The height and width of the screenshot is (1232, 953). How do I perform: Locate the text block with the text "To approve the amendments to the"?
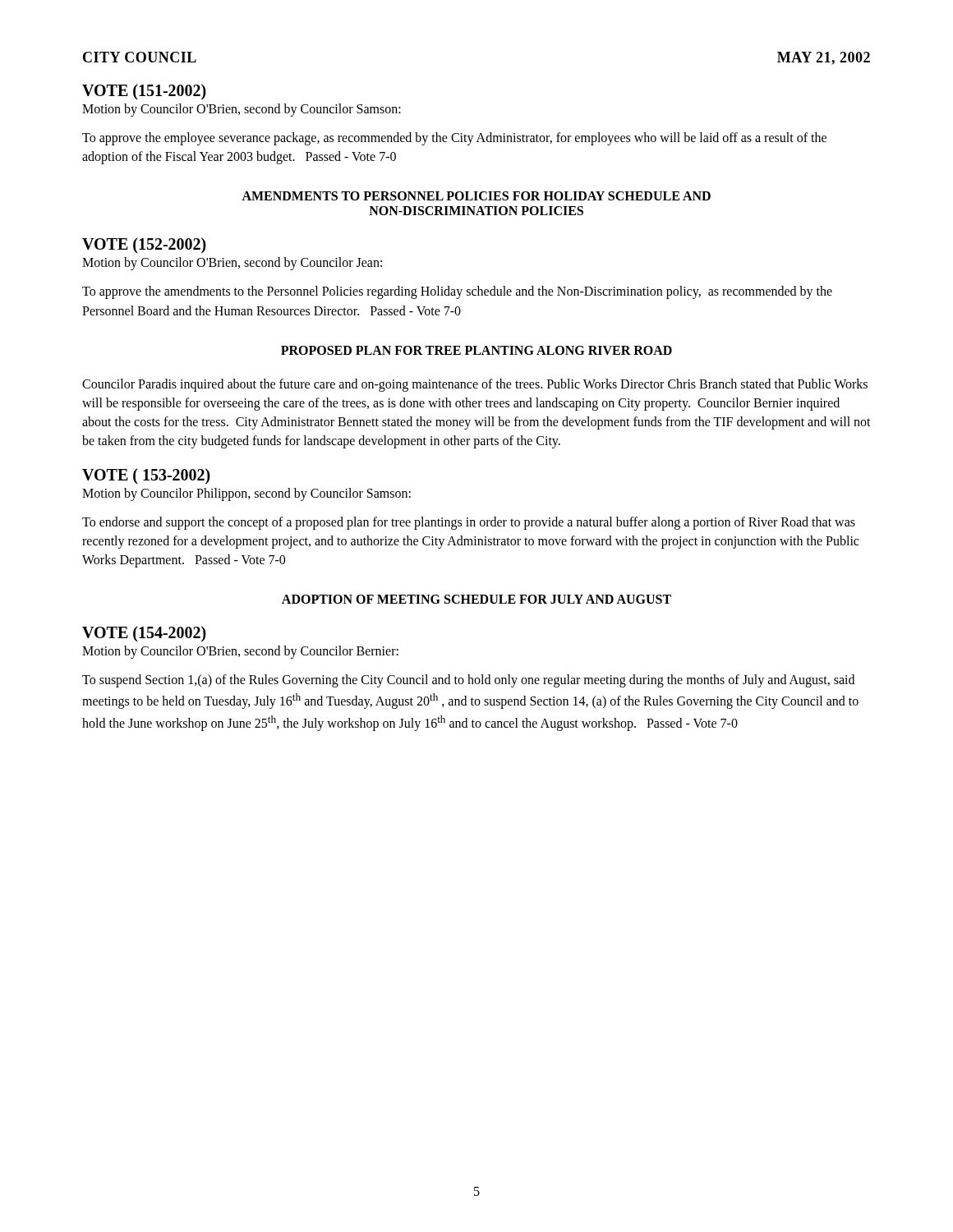point(457,301)
